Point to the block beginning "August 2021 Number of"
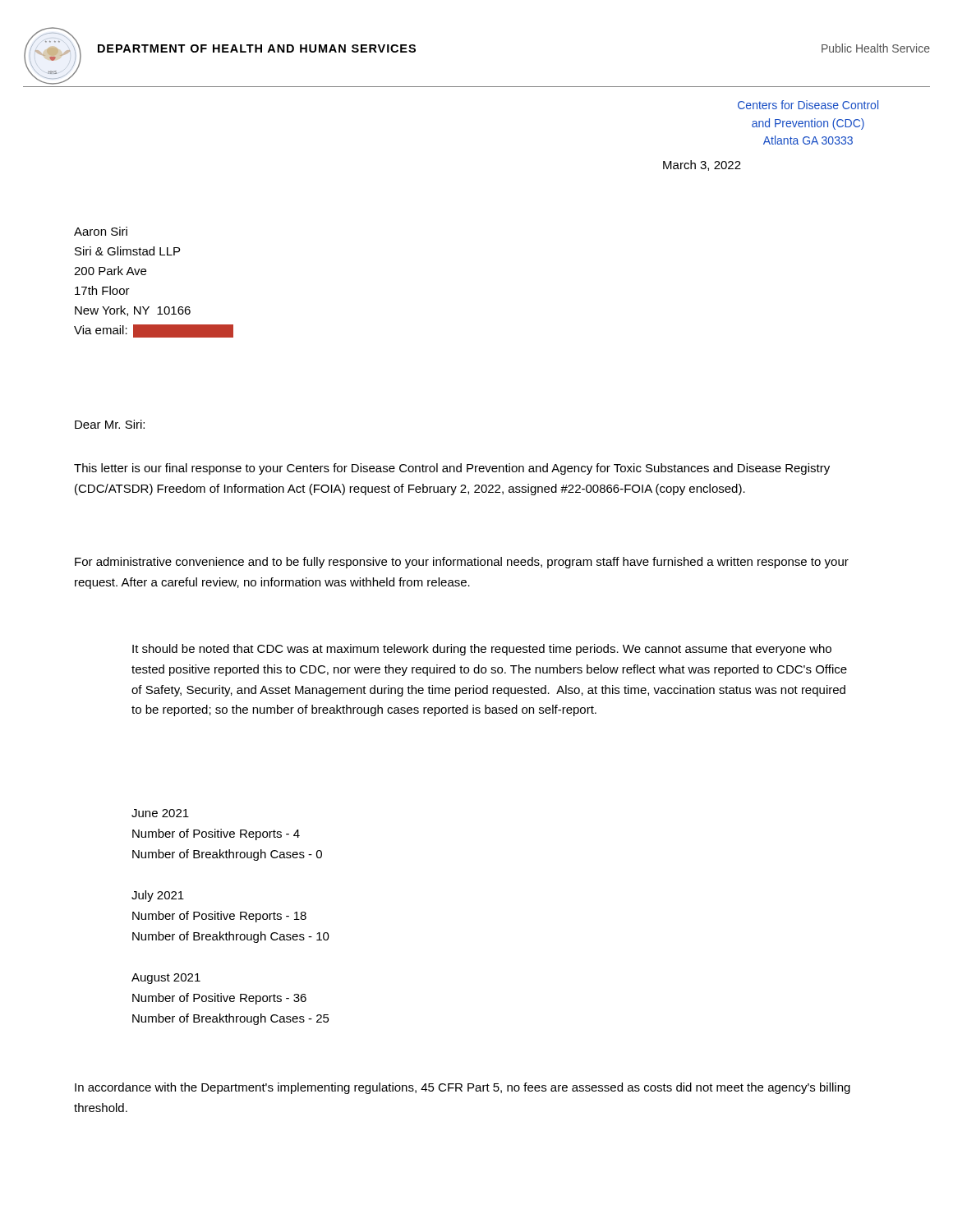This screenshot has height=1232, width=953. click(x=230, y=997)
